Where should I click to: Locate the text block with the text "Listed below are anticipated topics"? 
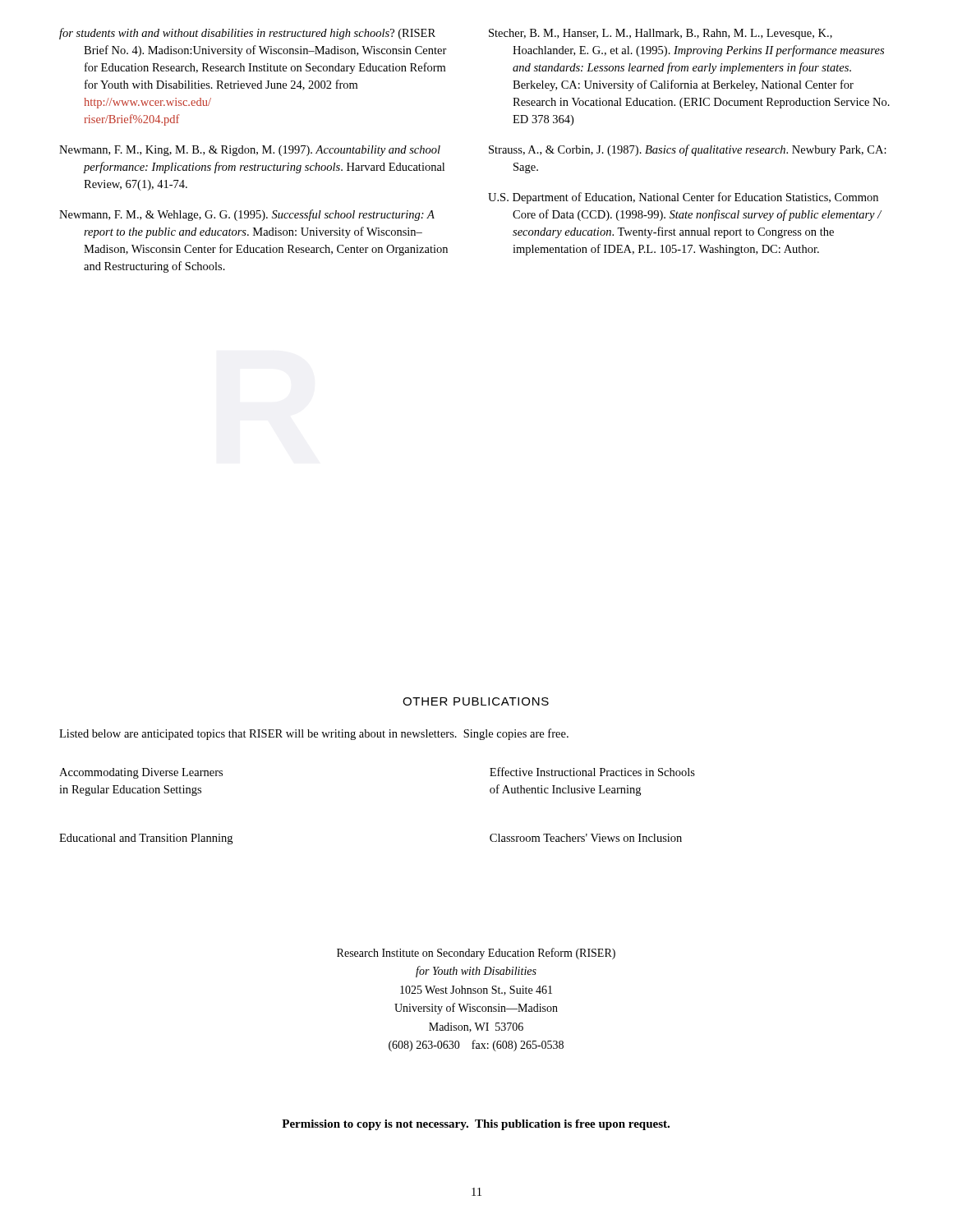314,733
